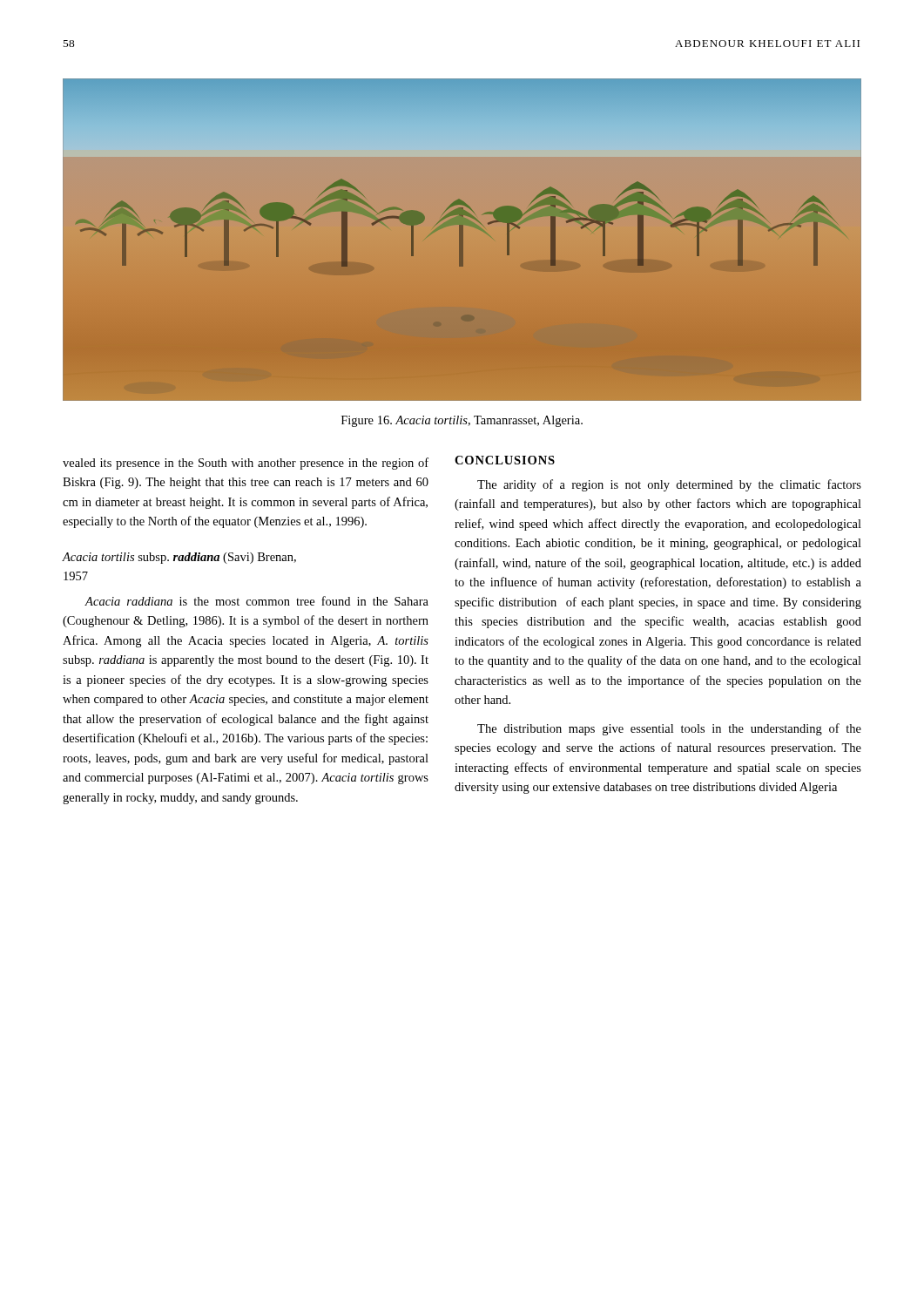Find the element starting "Figure 16. Acacia tortilis,"
Viewport: 924px width, 1307px height.
[462, 420]
